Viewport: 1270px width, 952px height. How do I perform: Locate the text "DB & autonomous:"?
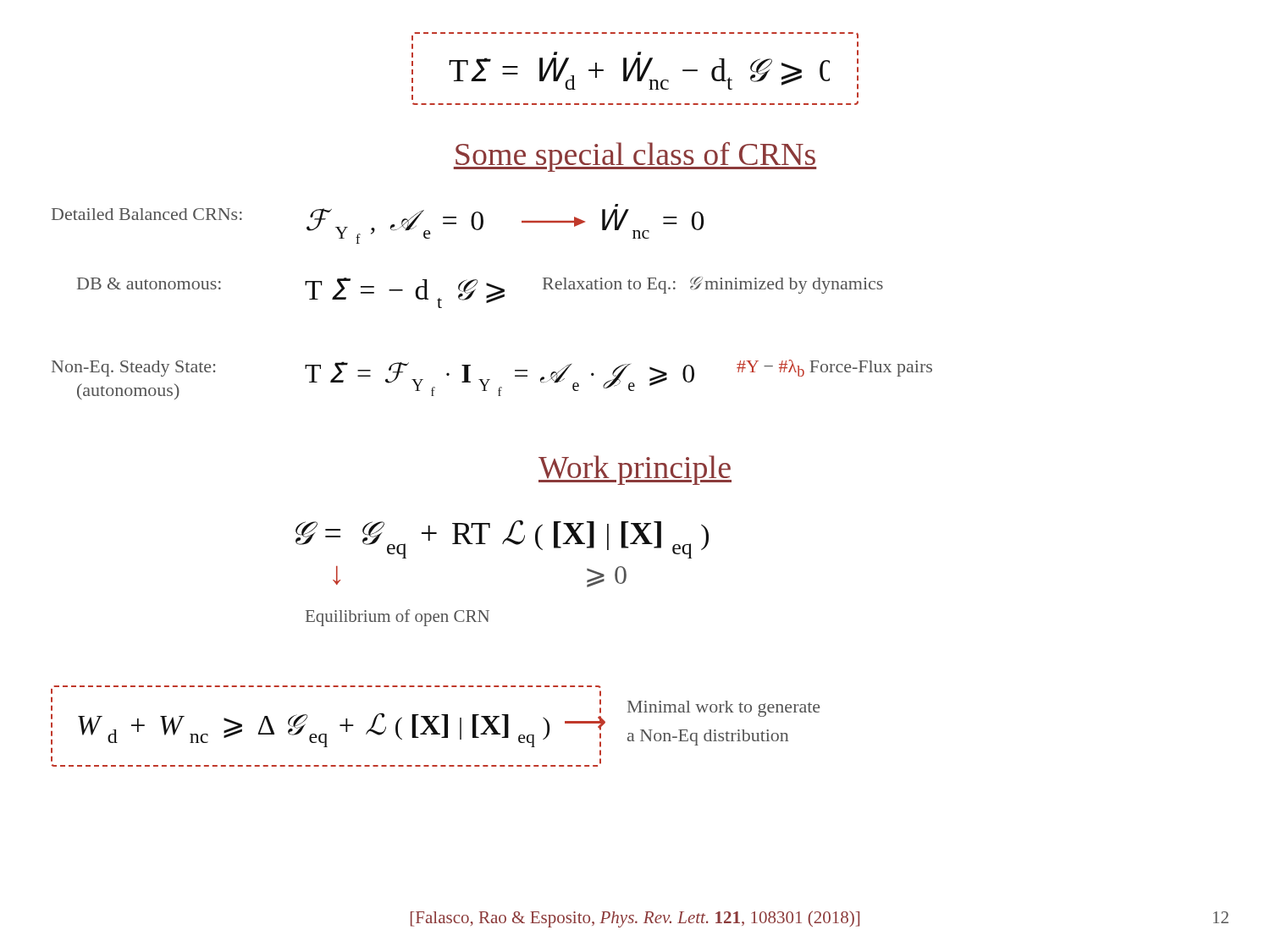[149, 283]
